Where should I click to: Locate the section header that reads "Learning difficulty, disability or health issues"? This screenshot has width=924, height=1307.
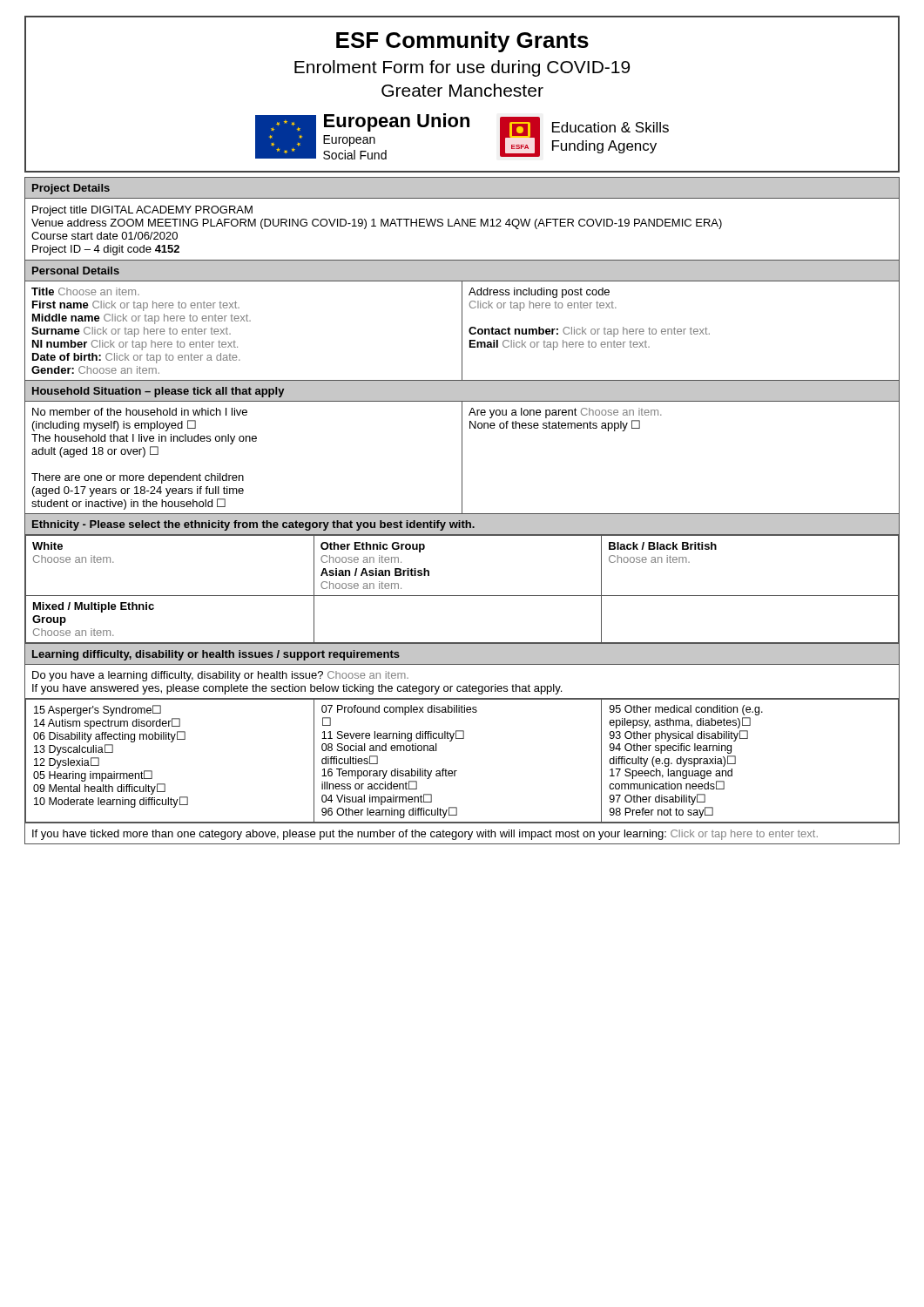pos(216,654)
